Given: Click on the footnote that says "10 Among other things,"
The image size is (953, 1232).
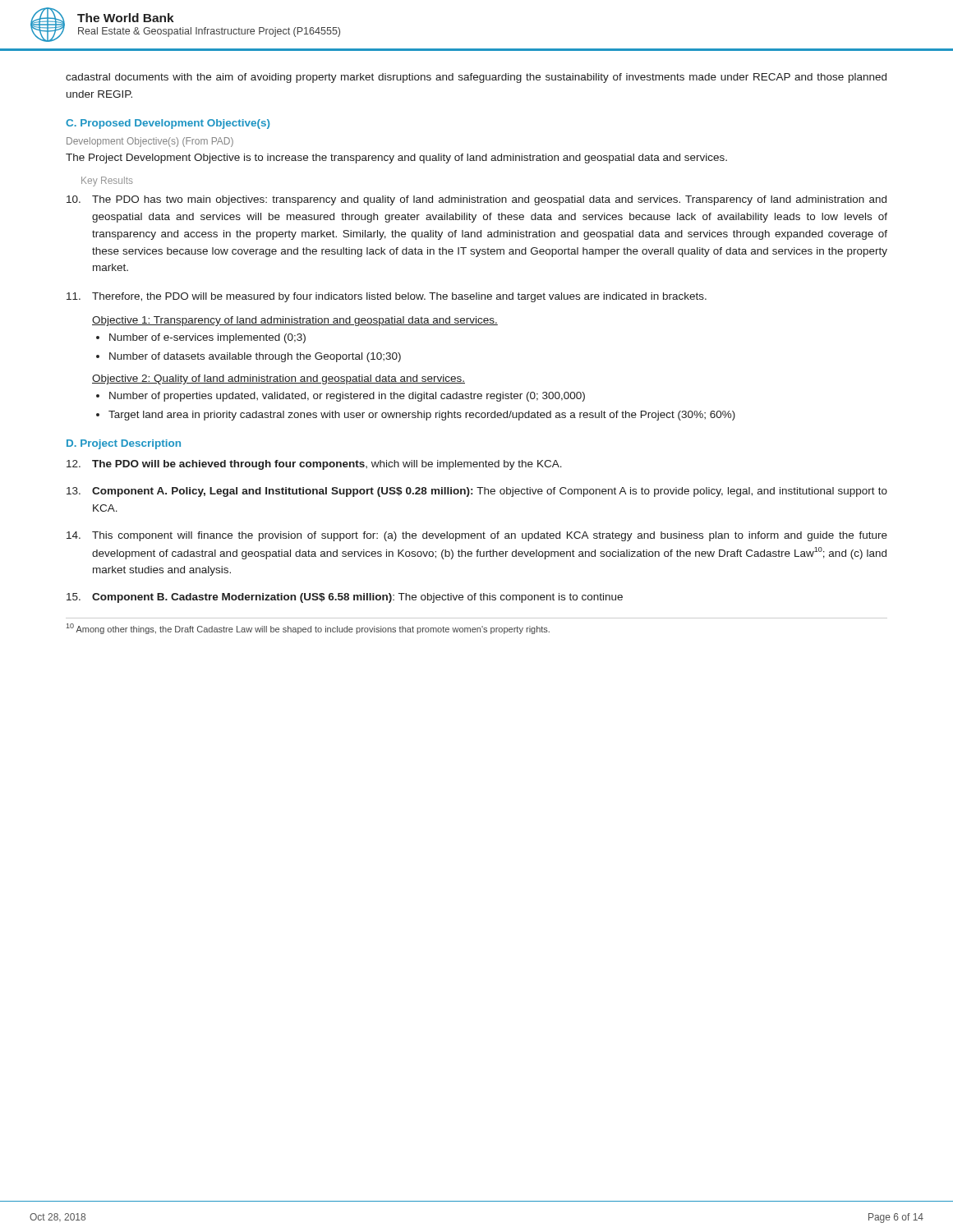Looking at the screenshot, I should 308,628.
